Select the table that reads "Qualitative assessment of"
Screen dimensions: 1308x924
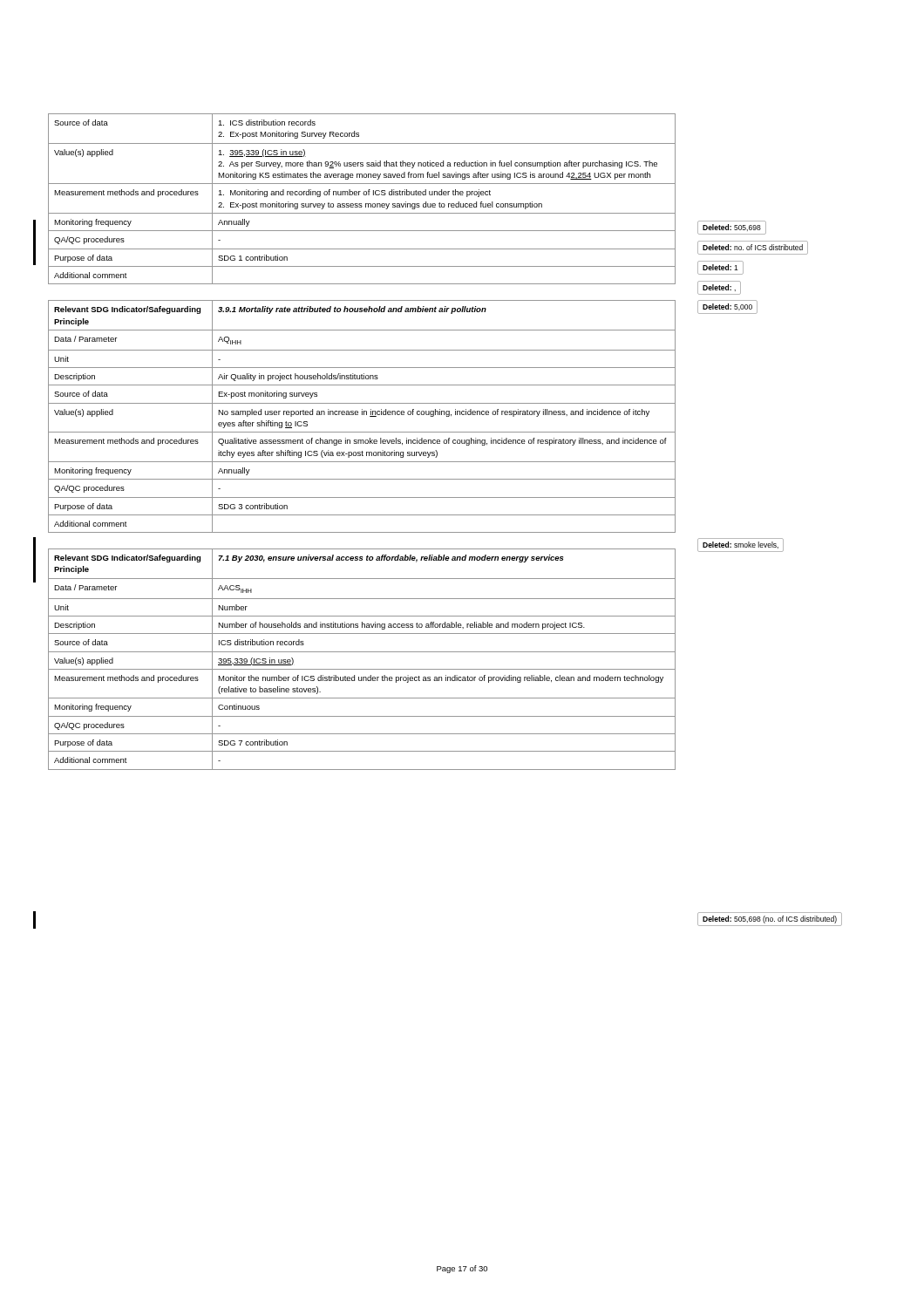click(362, 417)
